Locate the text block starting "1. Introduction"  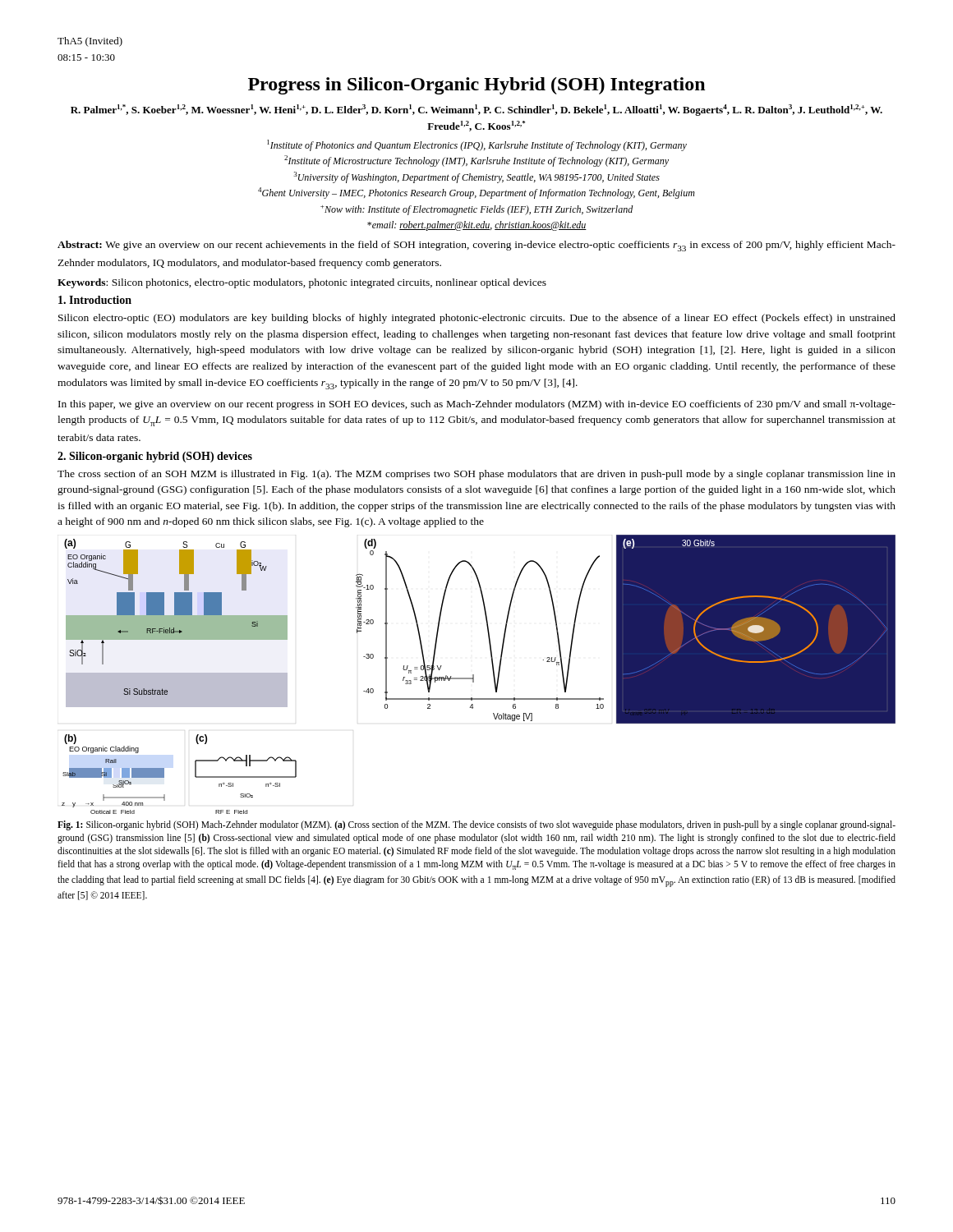tap(94, 300)
